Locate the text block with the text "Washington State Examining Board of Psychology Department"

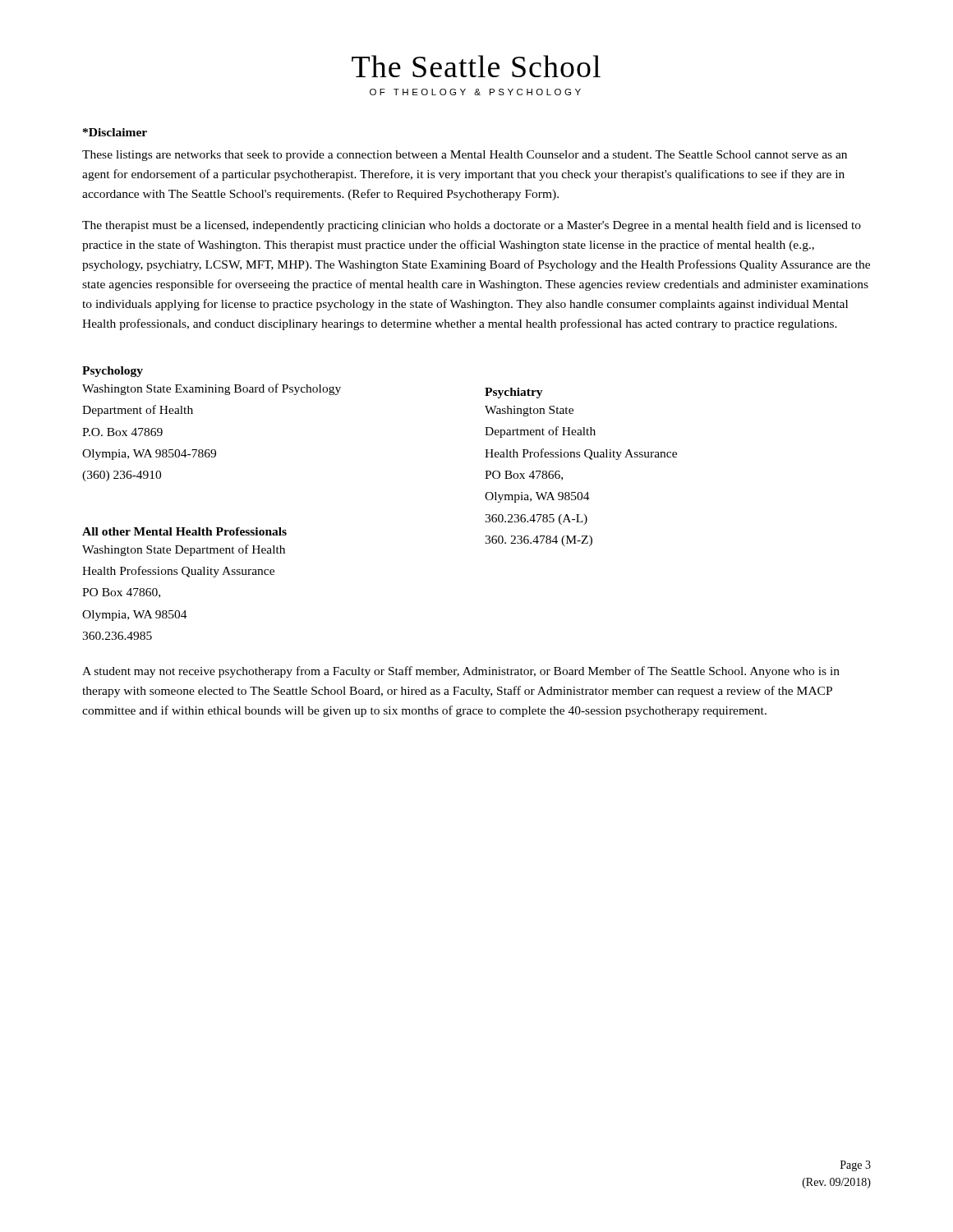[x=212, y=389]
